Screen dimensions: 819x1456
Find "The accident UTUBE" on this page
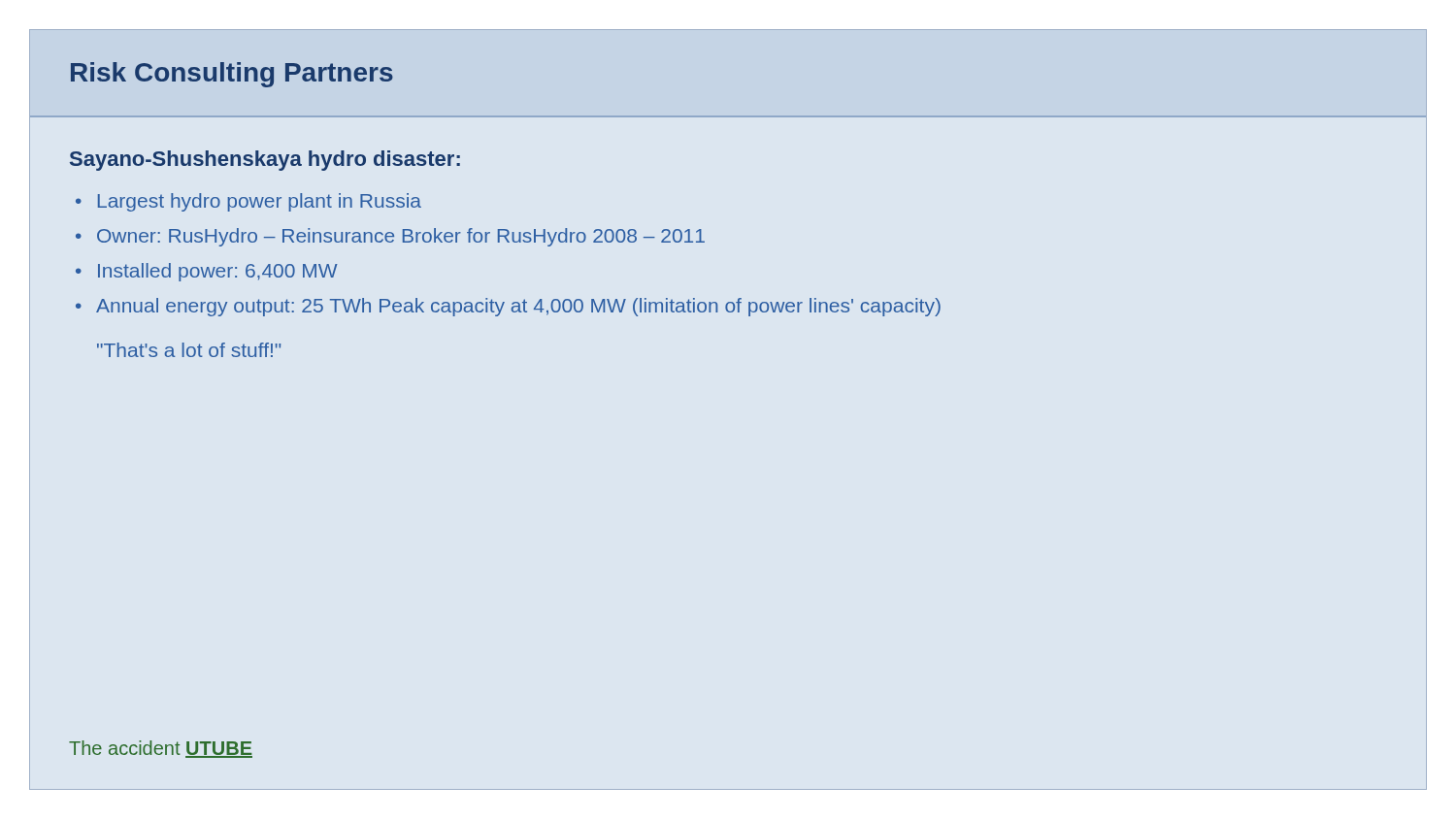[x=161, y=748]
